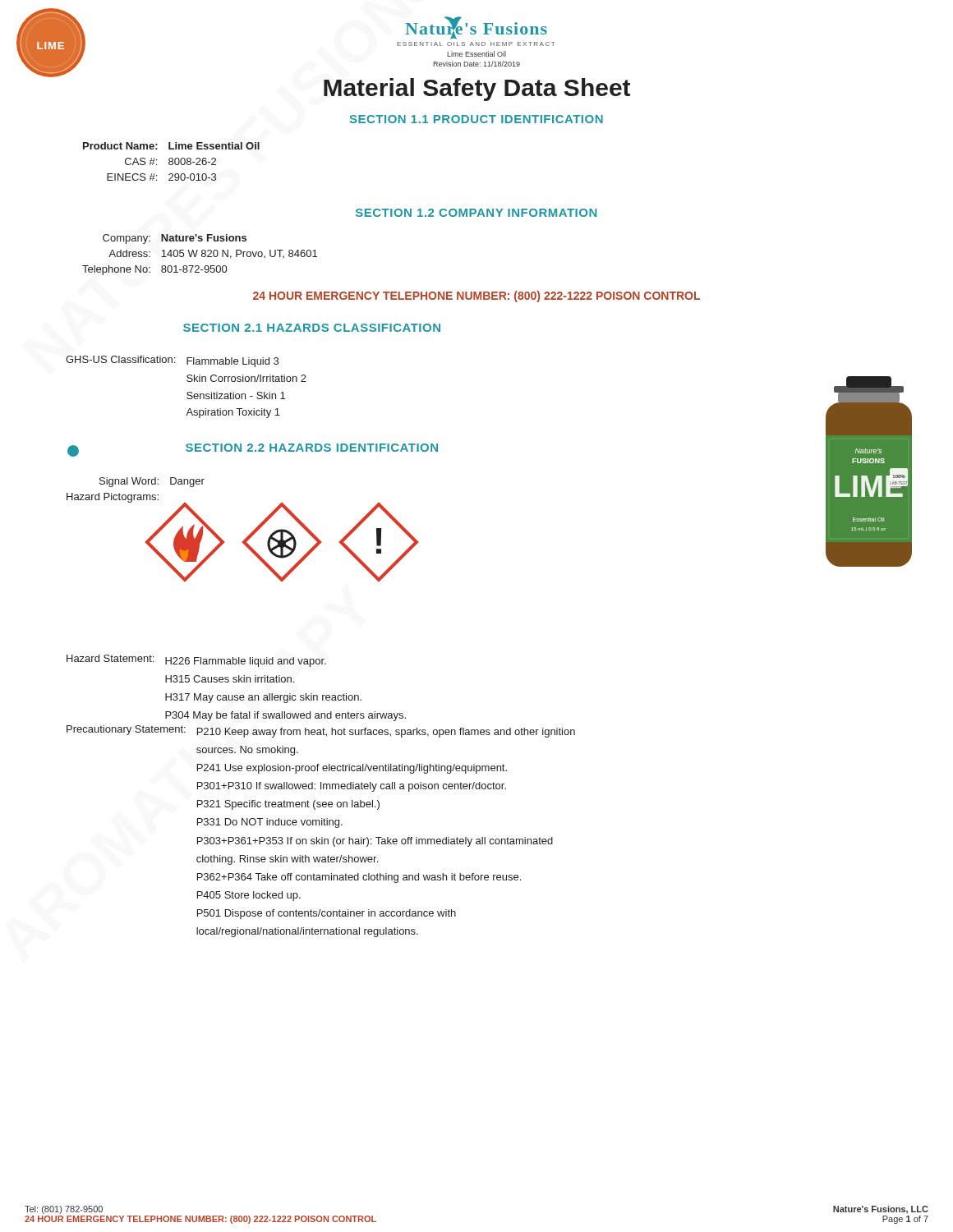Select the section header that says "24 HOUR EMERGENCY TELEPHONE NUMBER: (800) 222-1222"
The image size is (953, 1232).
tap(476, 296)
